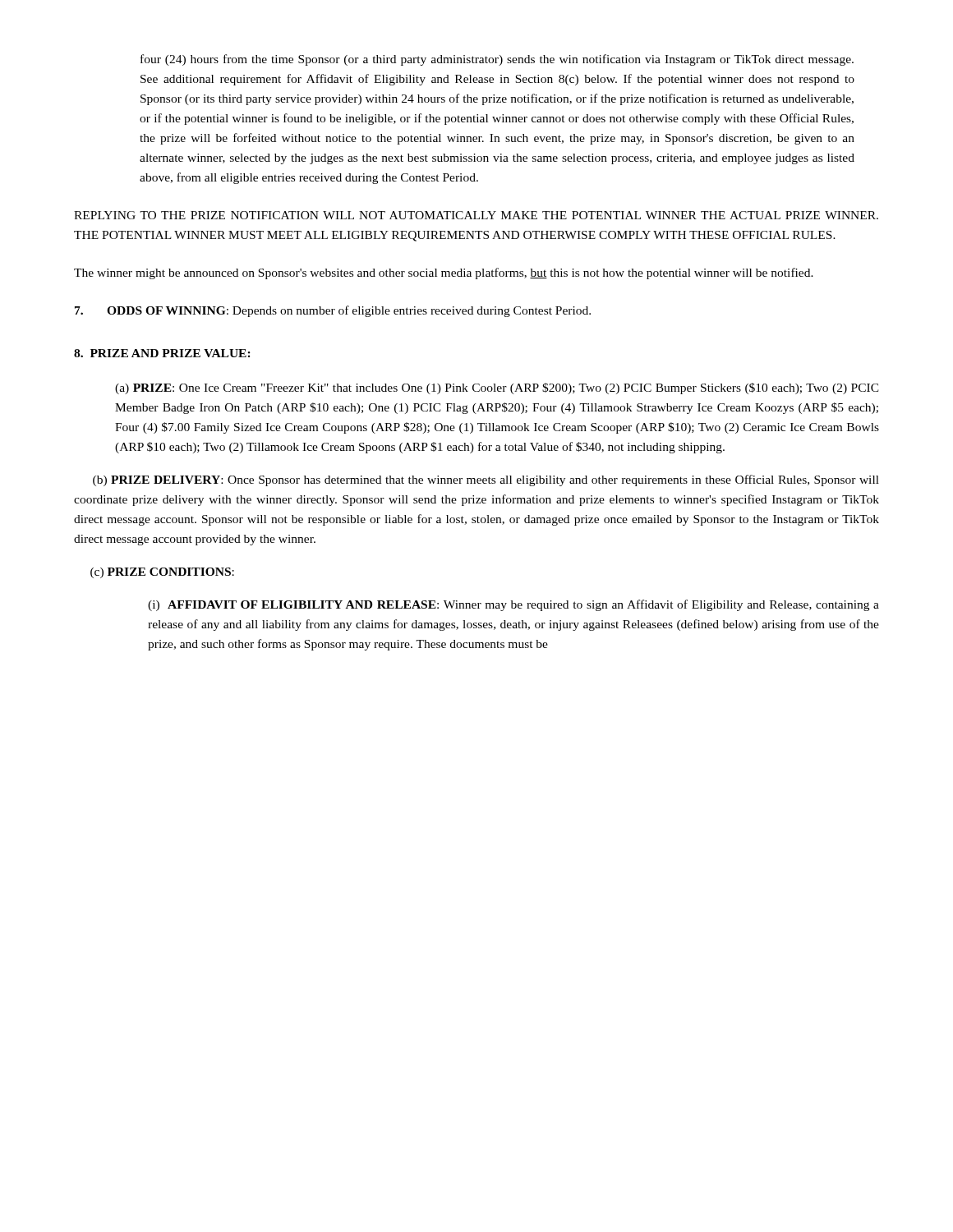Select the text starting "REPLYING TO THE PRIZE NOTIFICATION WILL NOT"
Screen dimensions: 1232x953
(x=476, y=225)
